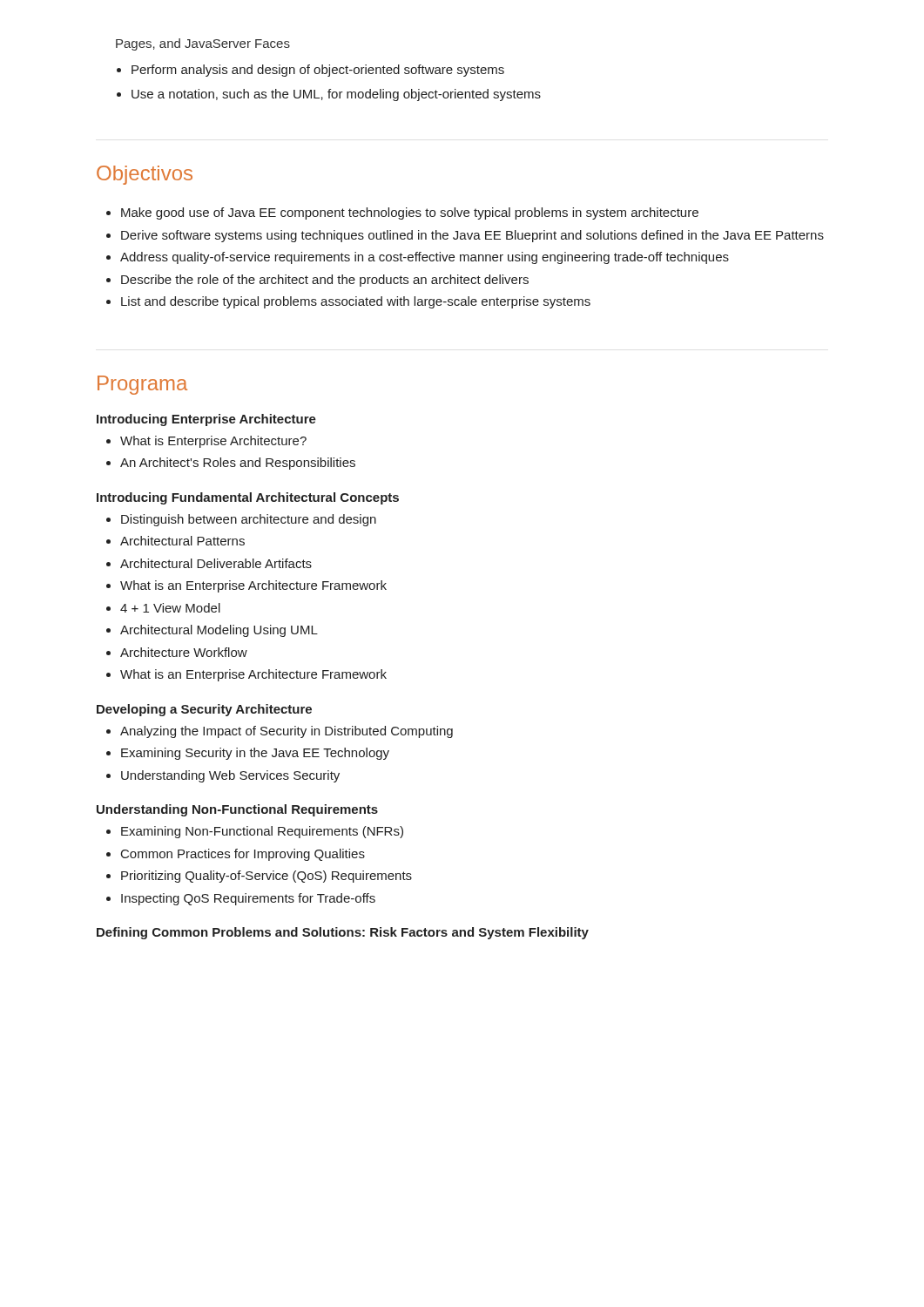The image size is (924, 1307).
Task: Navigate to the passage starting "Architectural Deliverable Artifacts"
Action: click(216, 563)
